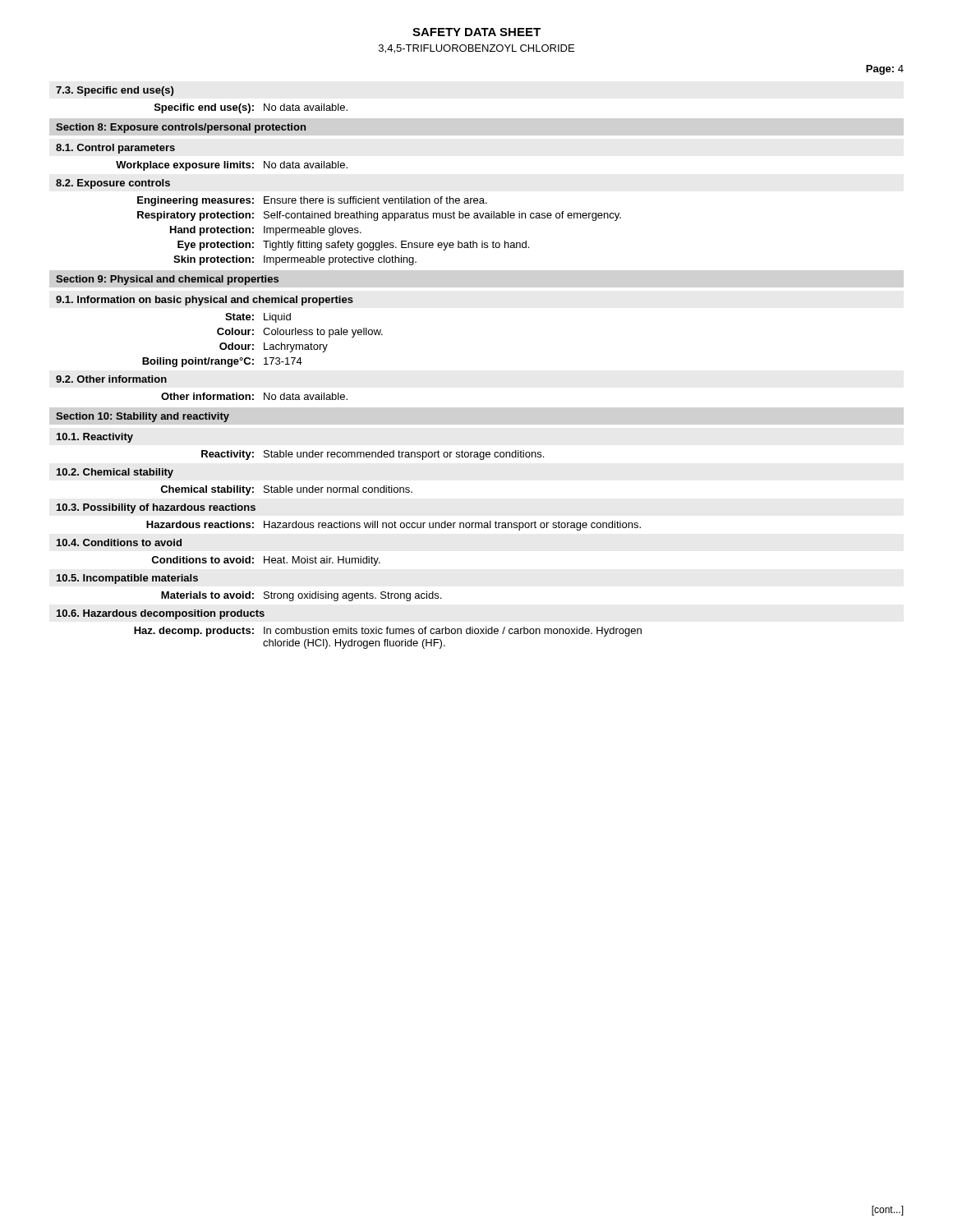Locate the text starting "9.2. Other information"

point(111,379)
